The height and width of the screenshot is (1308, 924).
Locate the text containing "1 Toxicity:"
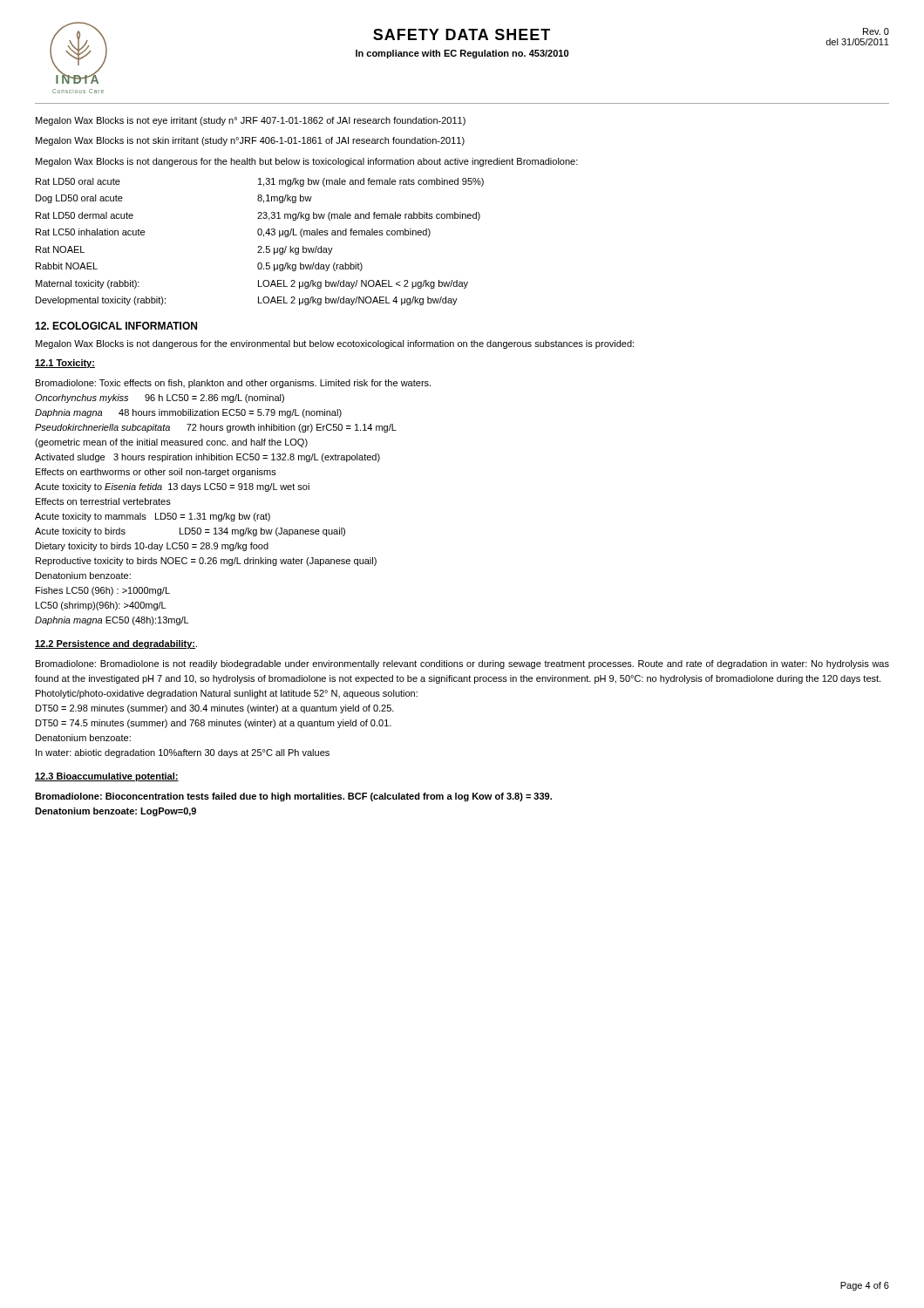click(65, 363)
